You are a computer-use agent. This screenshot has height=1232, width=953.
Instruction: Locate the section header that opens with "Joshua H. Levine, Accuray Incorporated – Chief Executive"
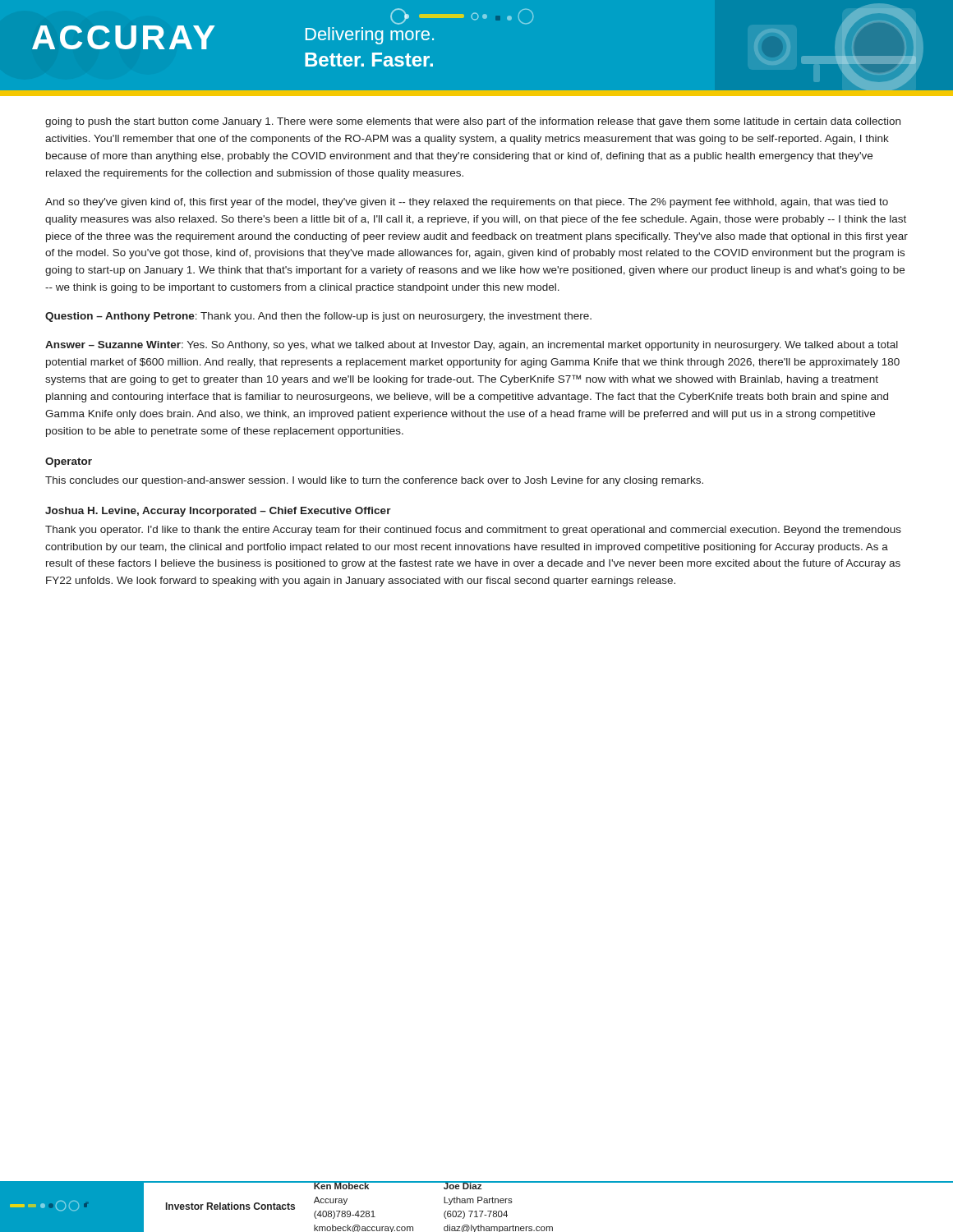(x=218, y=510)
